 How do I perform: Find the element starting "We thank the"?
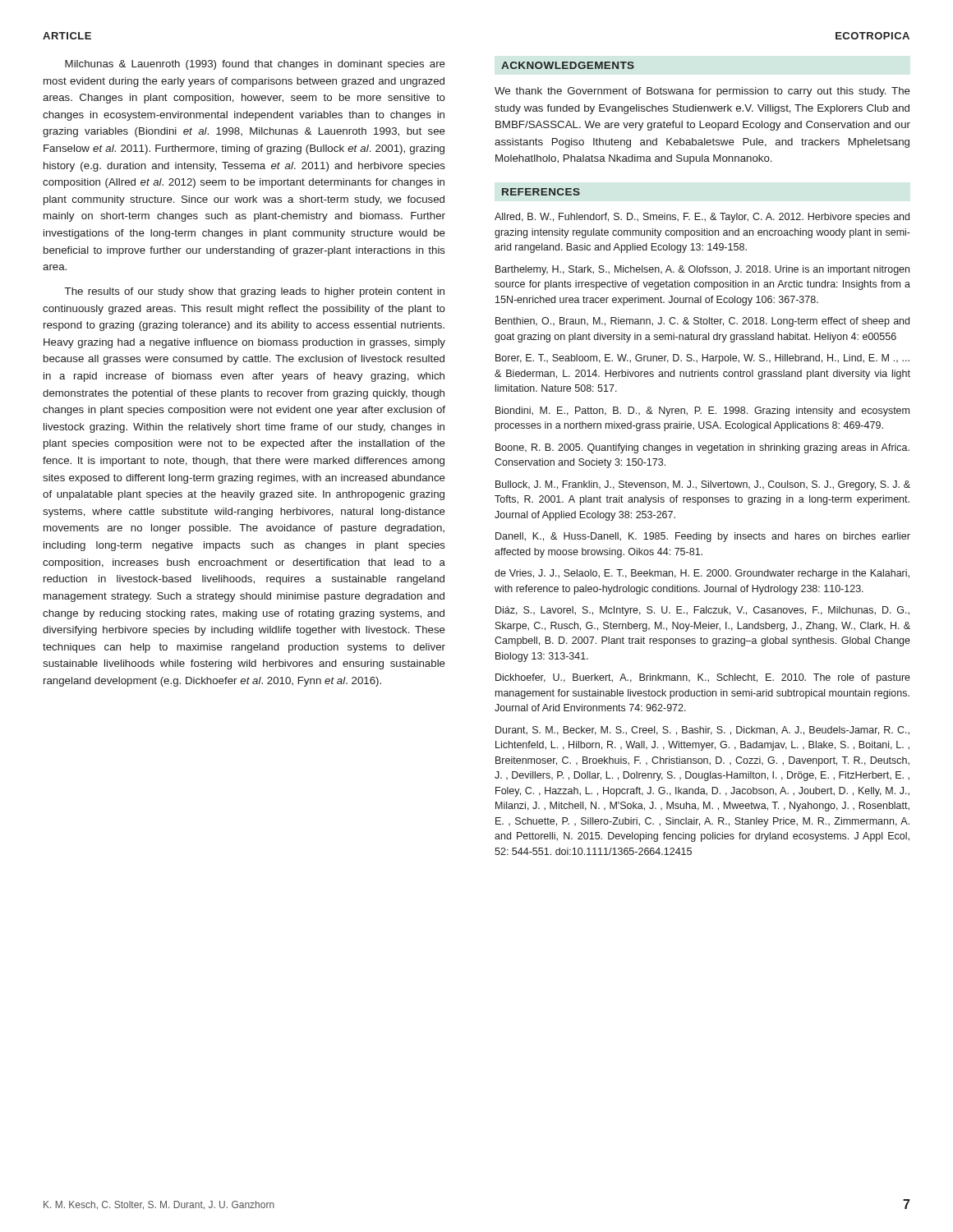pyautogui.click(x=702, y=125)
